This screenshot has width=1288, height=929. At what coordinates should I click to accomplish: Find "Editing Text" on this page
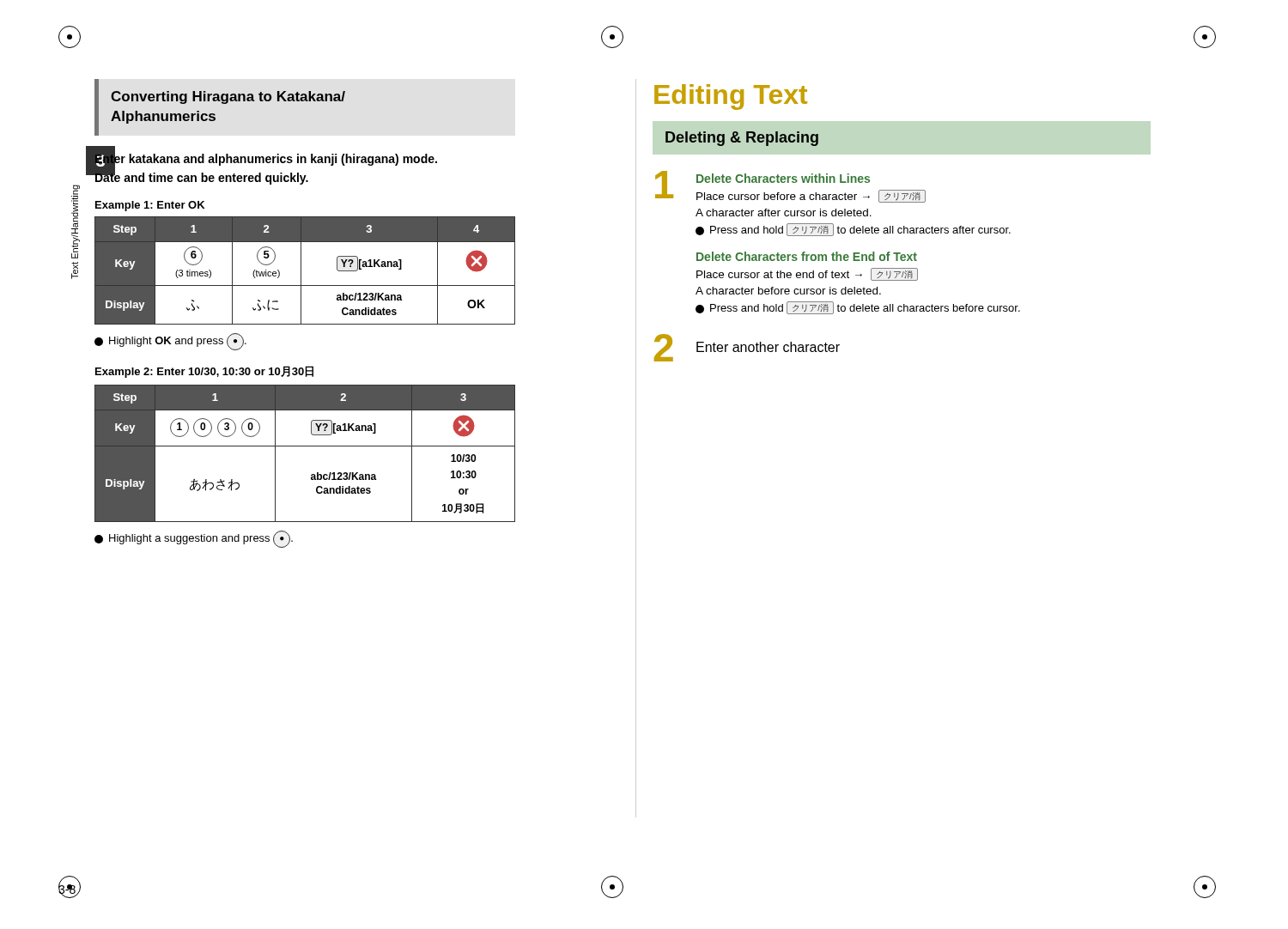coord(730,94)
